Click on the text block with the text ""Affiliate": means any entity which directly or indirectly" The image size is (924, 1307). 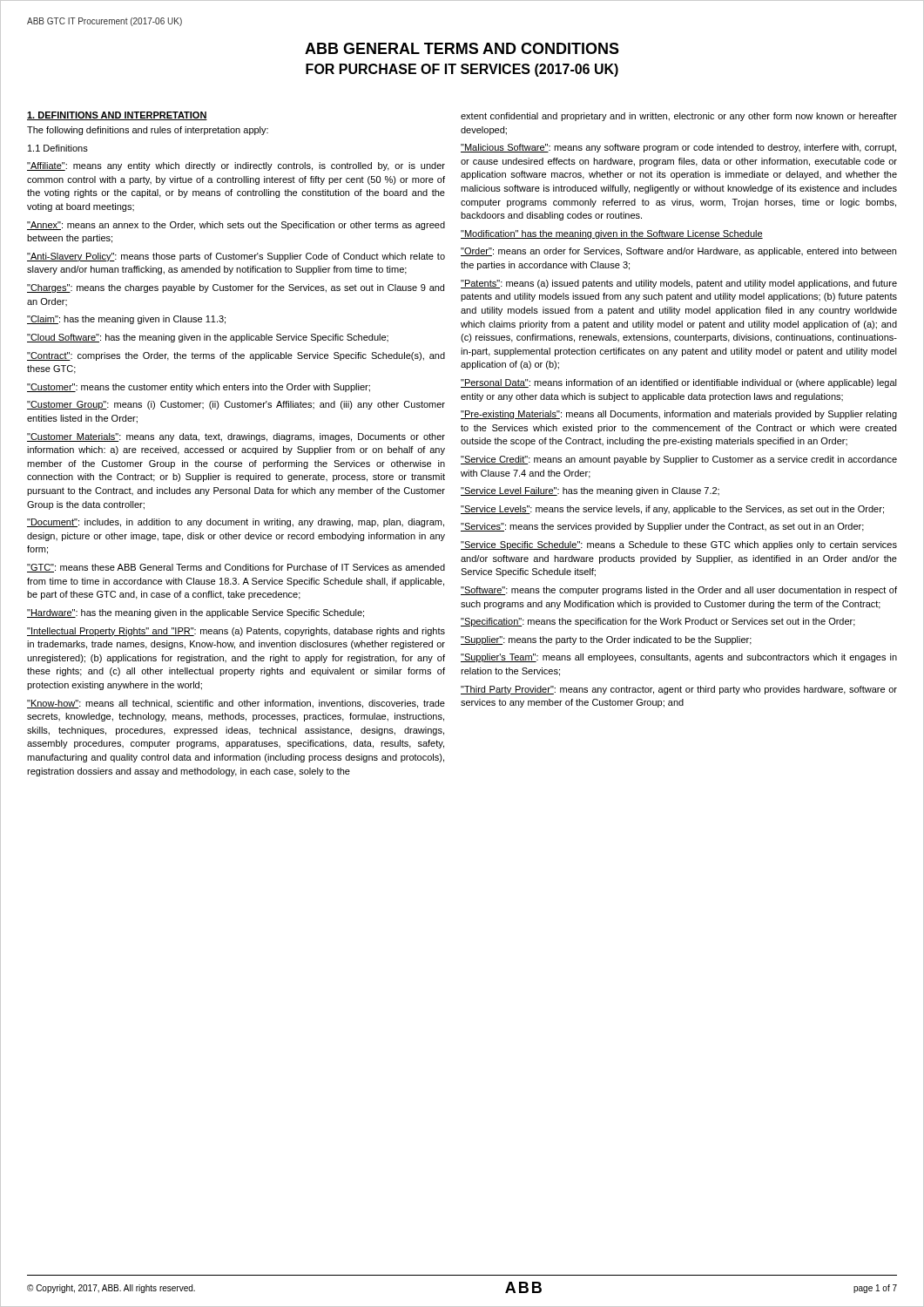coord(236,187)
